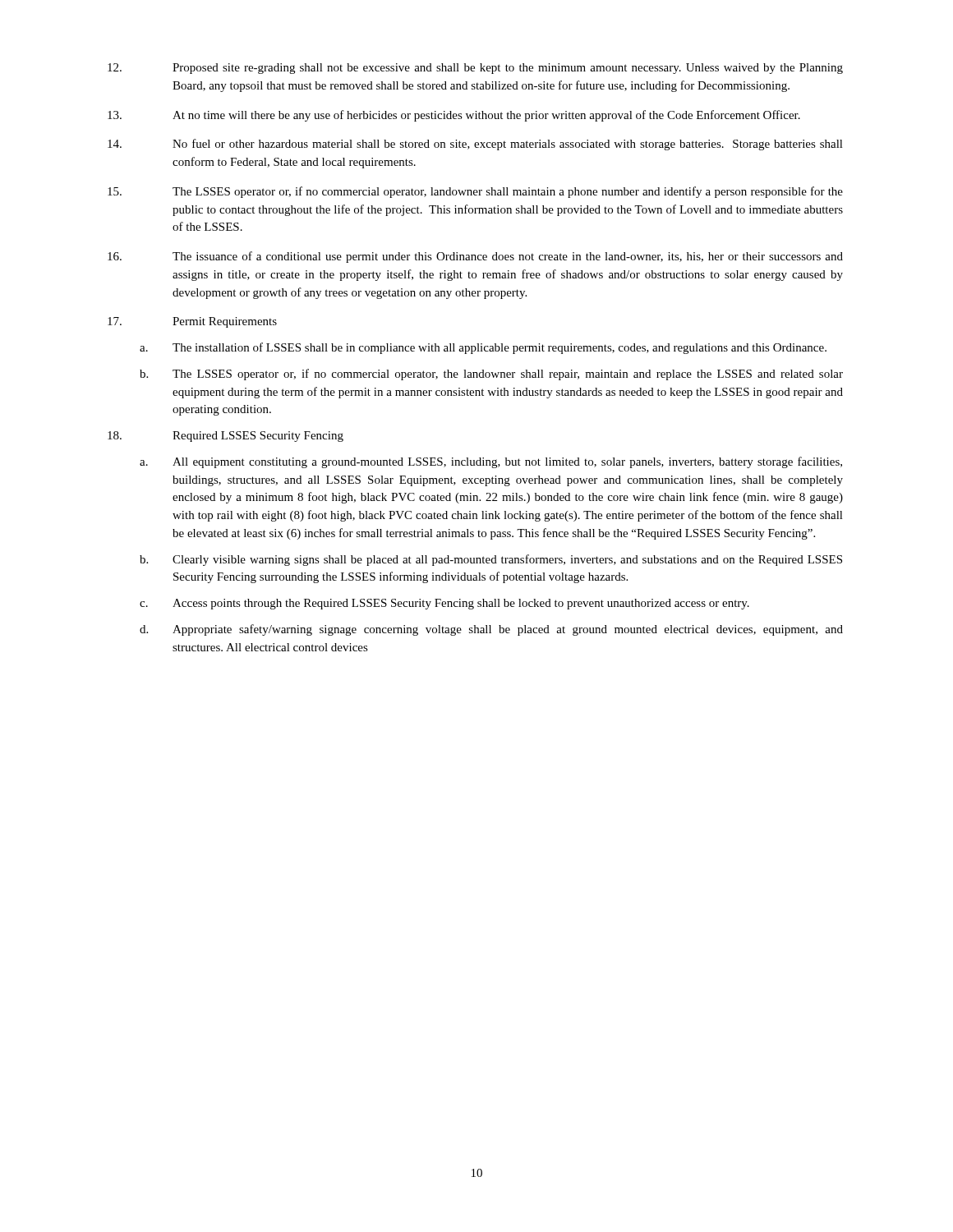Locate the block of text that opens with "a.The installation of LSSES shall be in compliance"
The image size is (953, 1232).
pyautogui.click(x=475, y=348)
